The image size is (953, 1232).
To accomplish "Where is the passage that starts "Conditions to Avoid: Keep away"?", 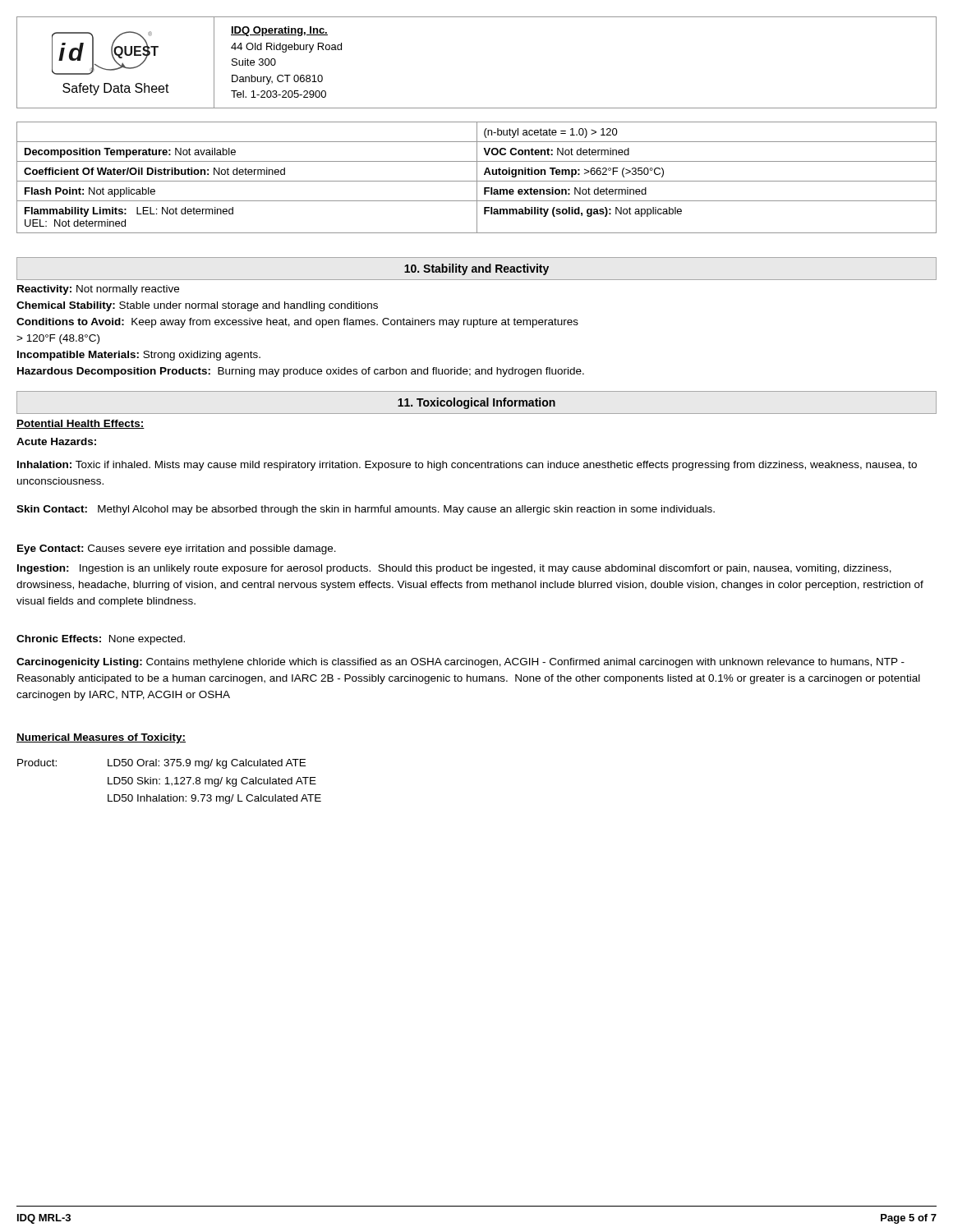I will pos(297,330).
